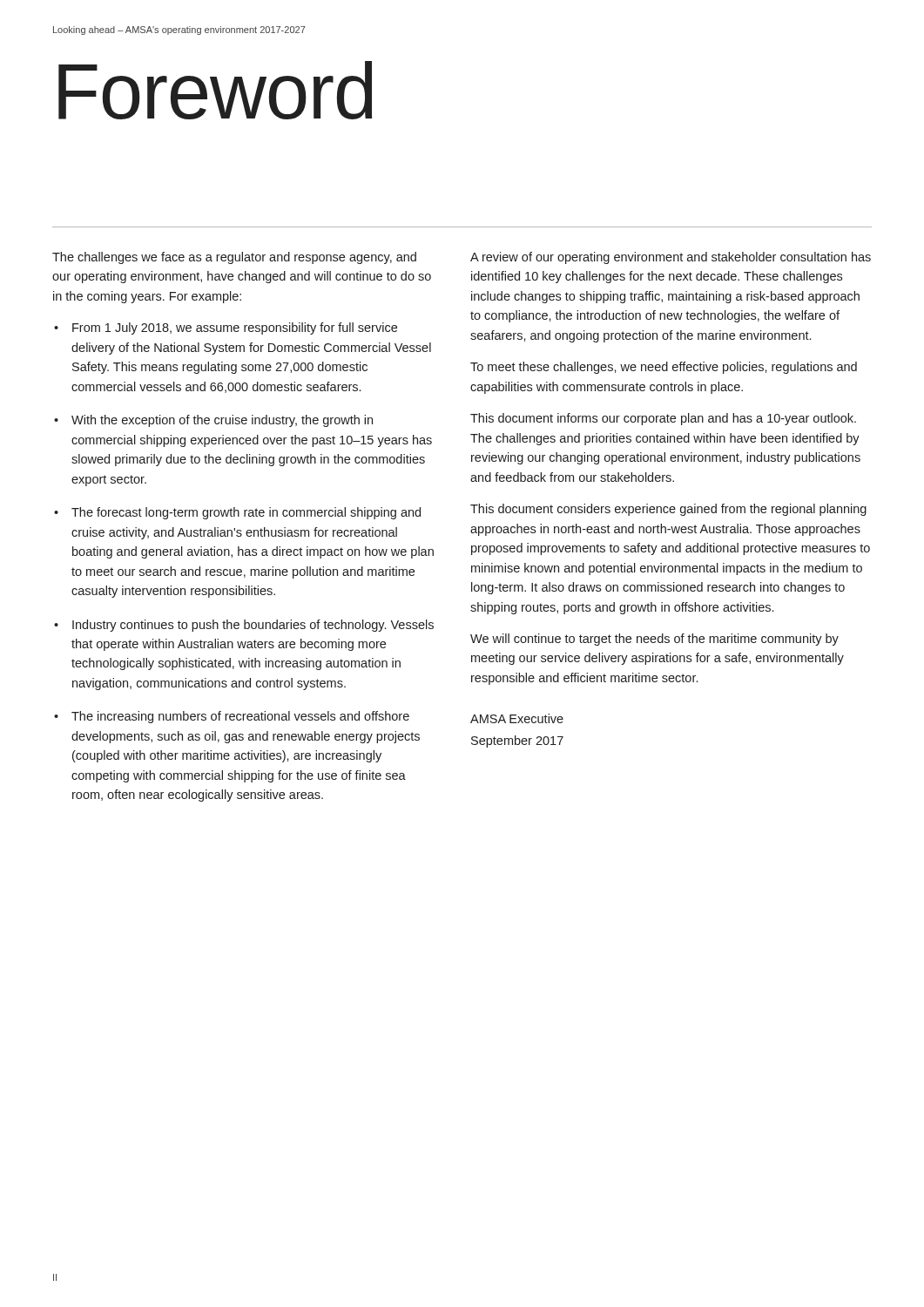The image size is (924, 1307).
Task: Where is the passage that starts "We will continue to target the"?
Action: click(x=671, y=658)
